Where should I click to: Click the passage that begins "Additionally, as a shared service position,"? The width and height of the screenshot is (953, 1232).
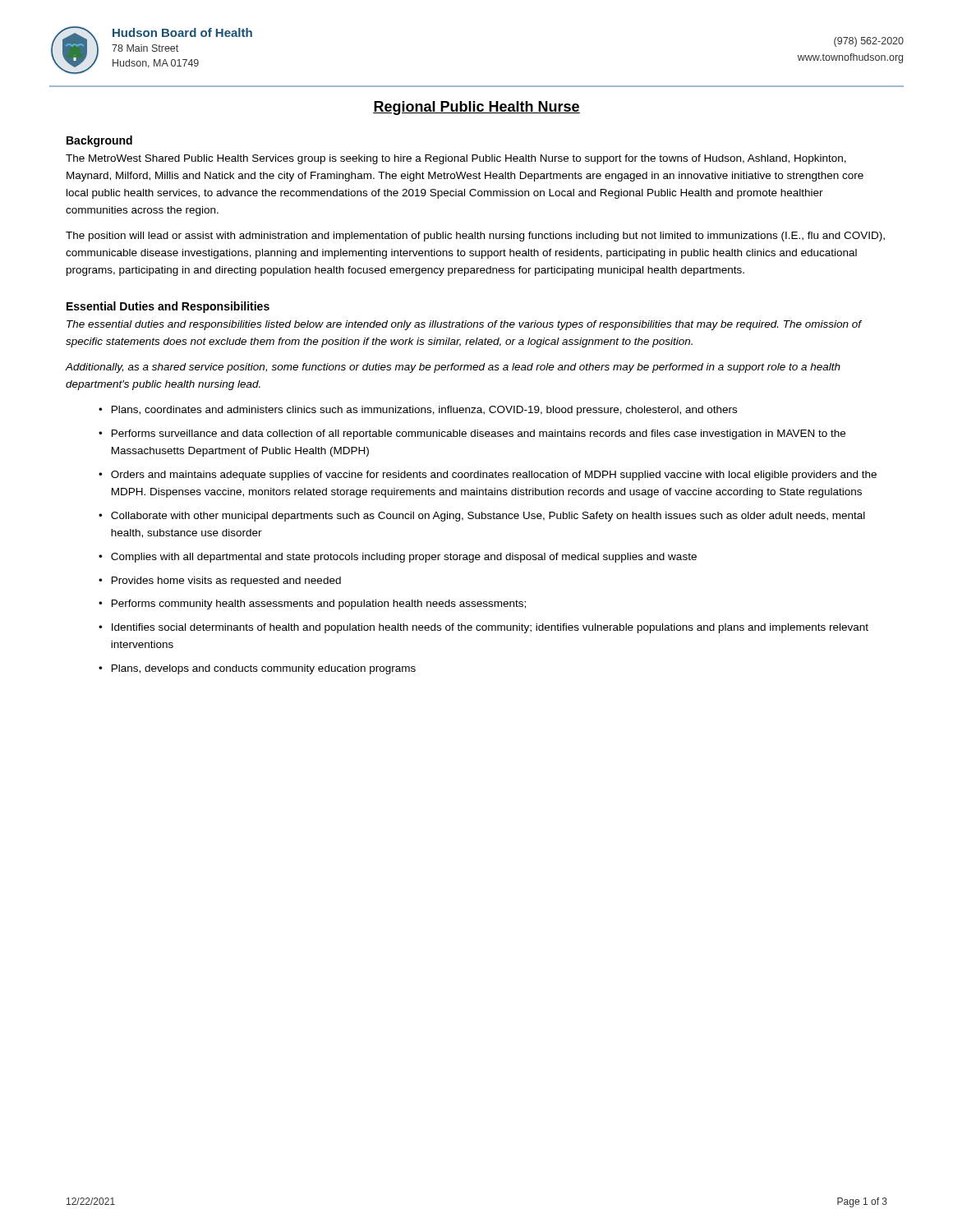[x=453, y=376]
